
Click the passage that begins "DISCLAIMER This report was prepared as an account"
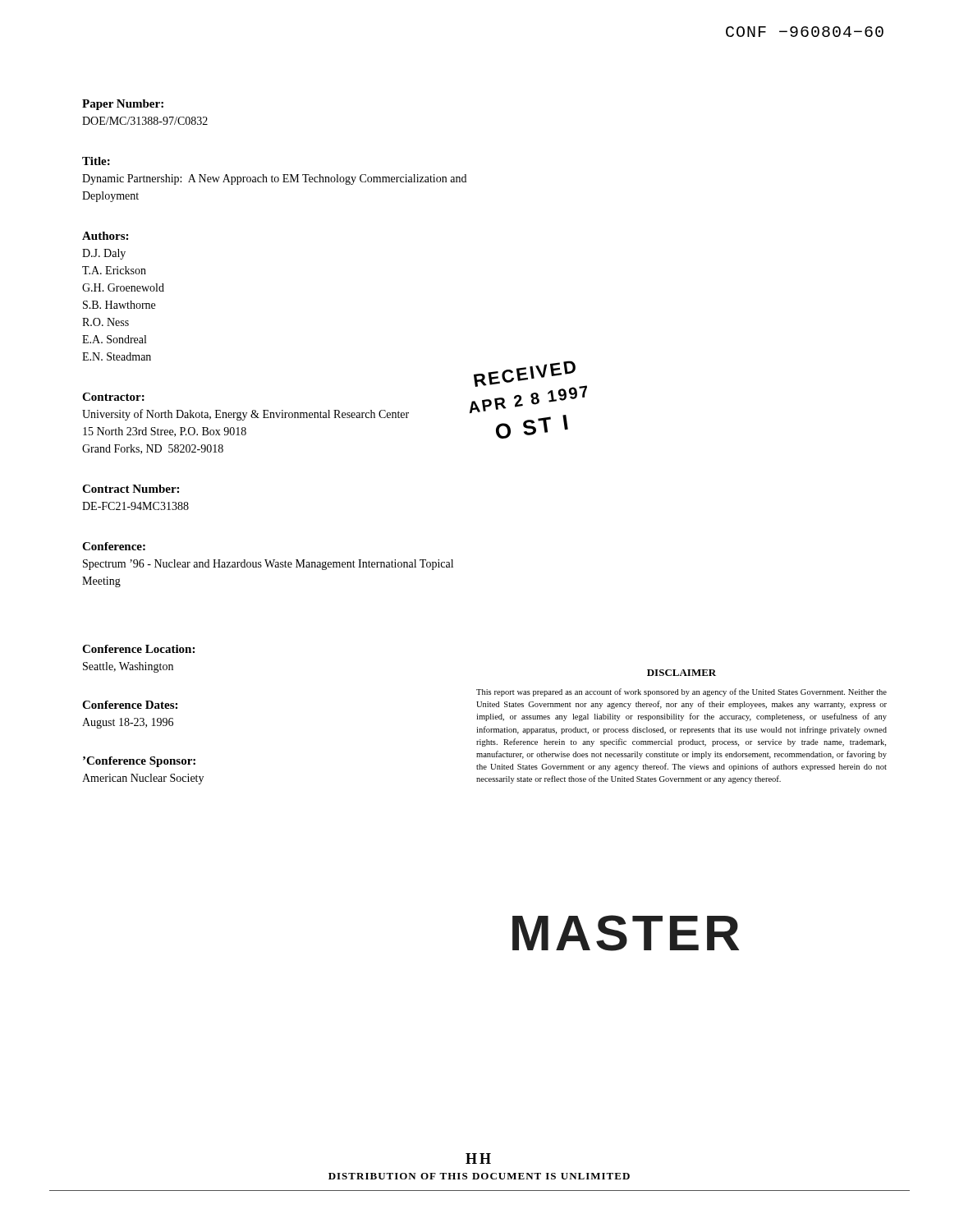coord(682,725)
